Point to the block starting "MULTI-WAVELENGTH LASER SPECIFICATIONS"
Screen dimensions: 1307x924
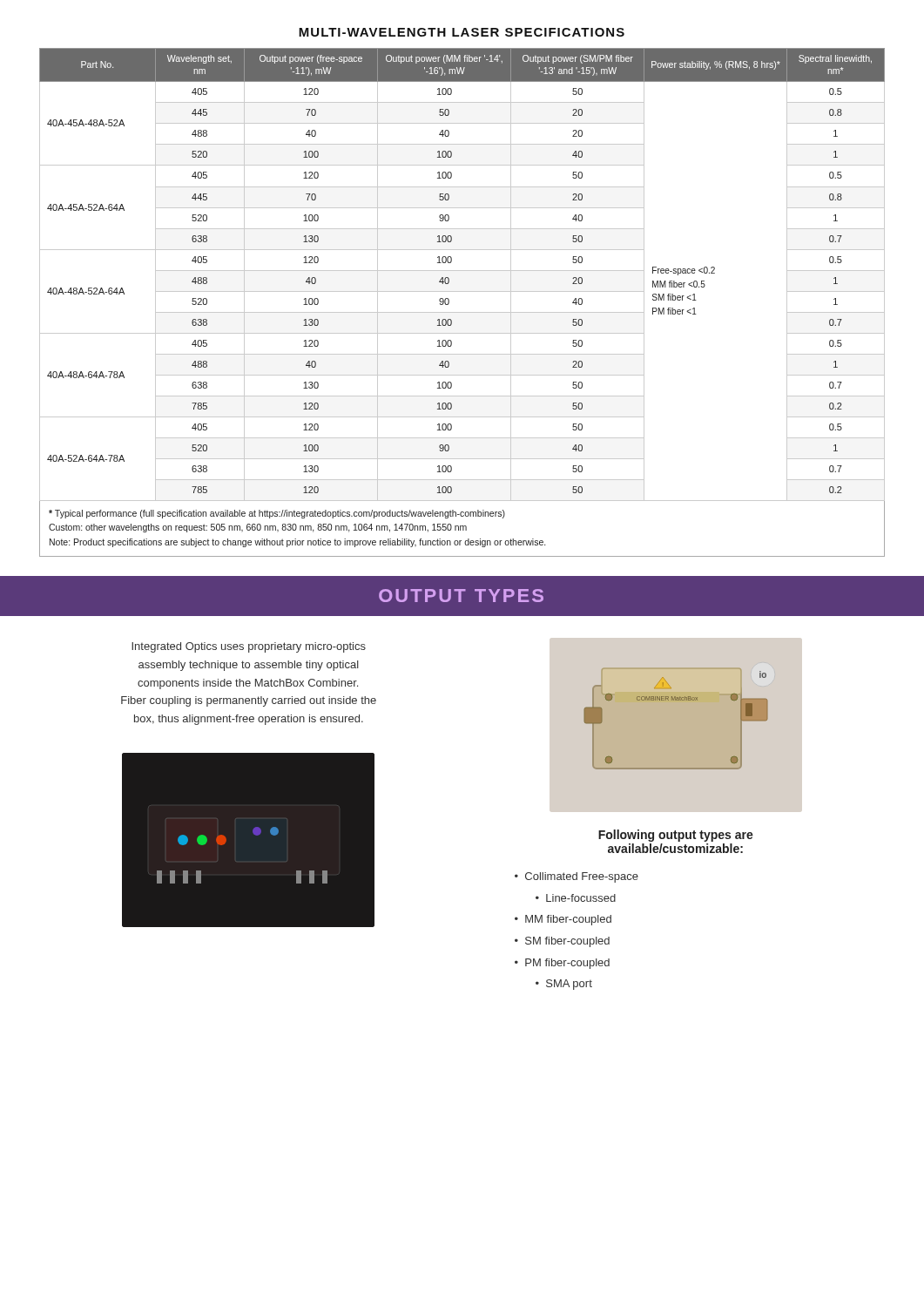pos(462,32)
